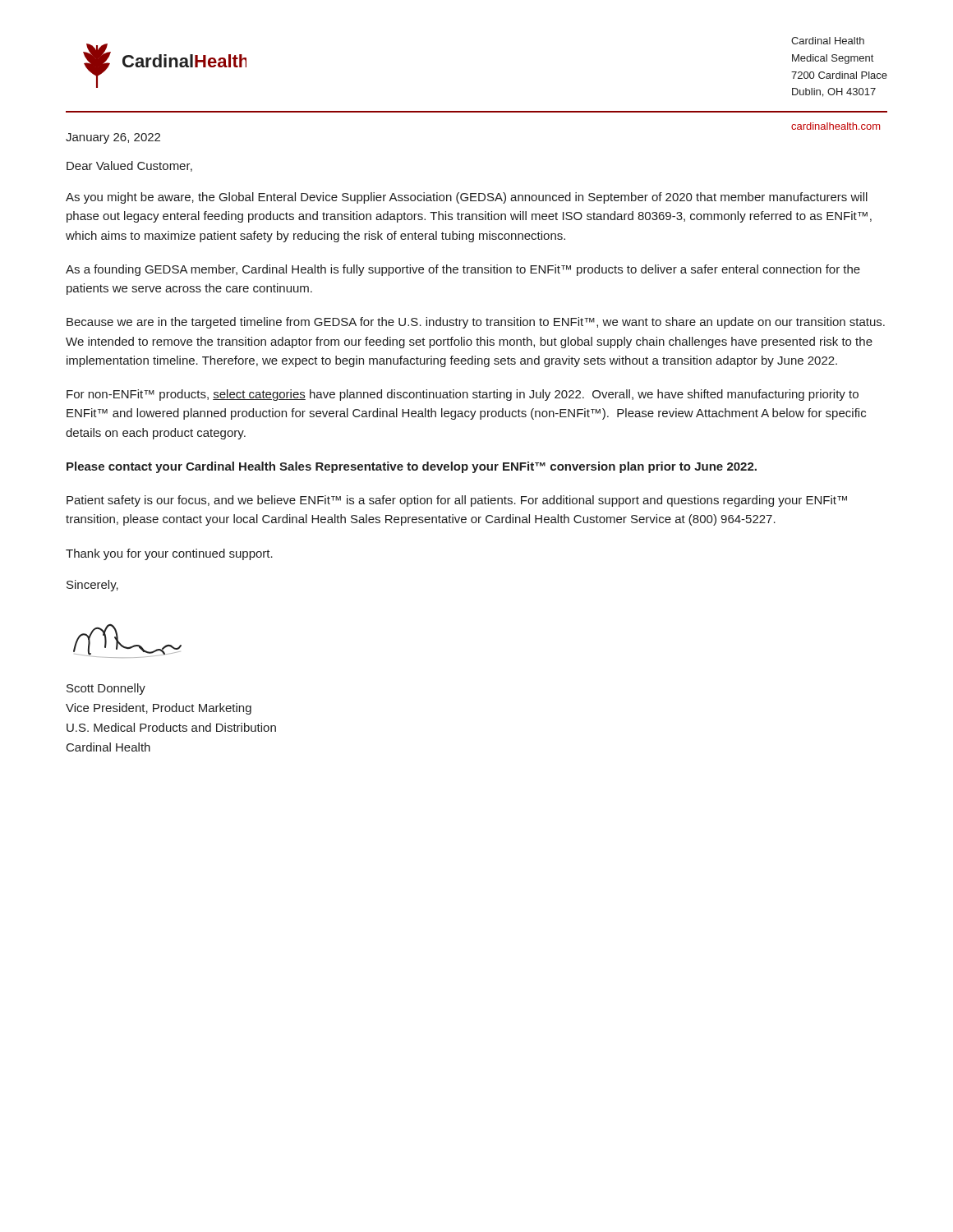Select the region starting "Dear Valued Customer,"
Image resolution: width=953 pixels, height=1232 pixels.
click(x=129, y=166)
